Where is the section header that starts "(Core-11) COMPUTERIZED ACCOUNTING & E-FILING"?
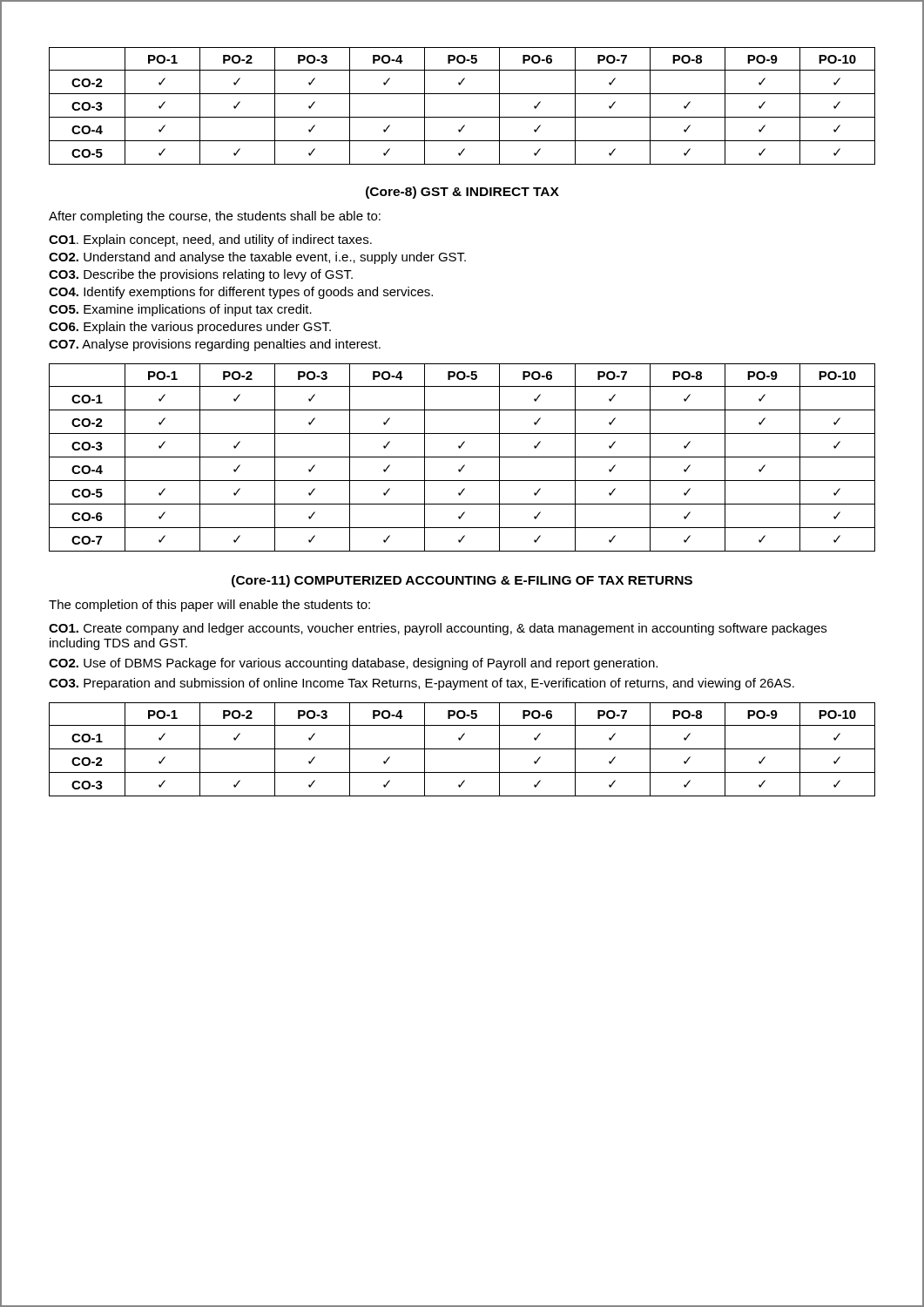Screen dimensions: 1307x924 point(462,580)
